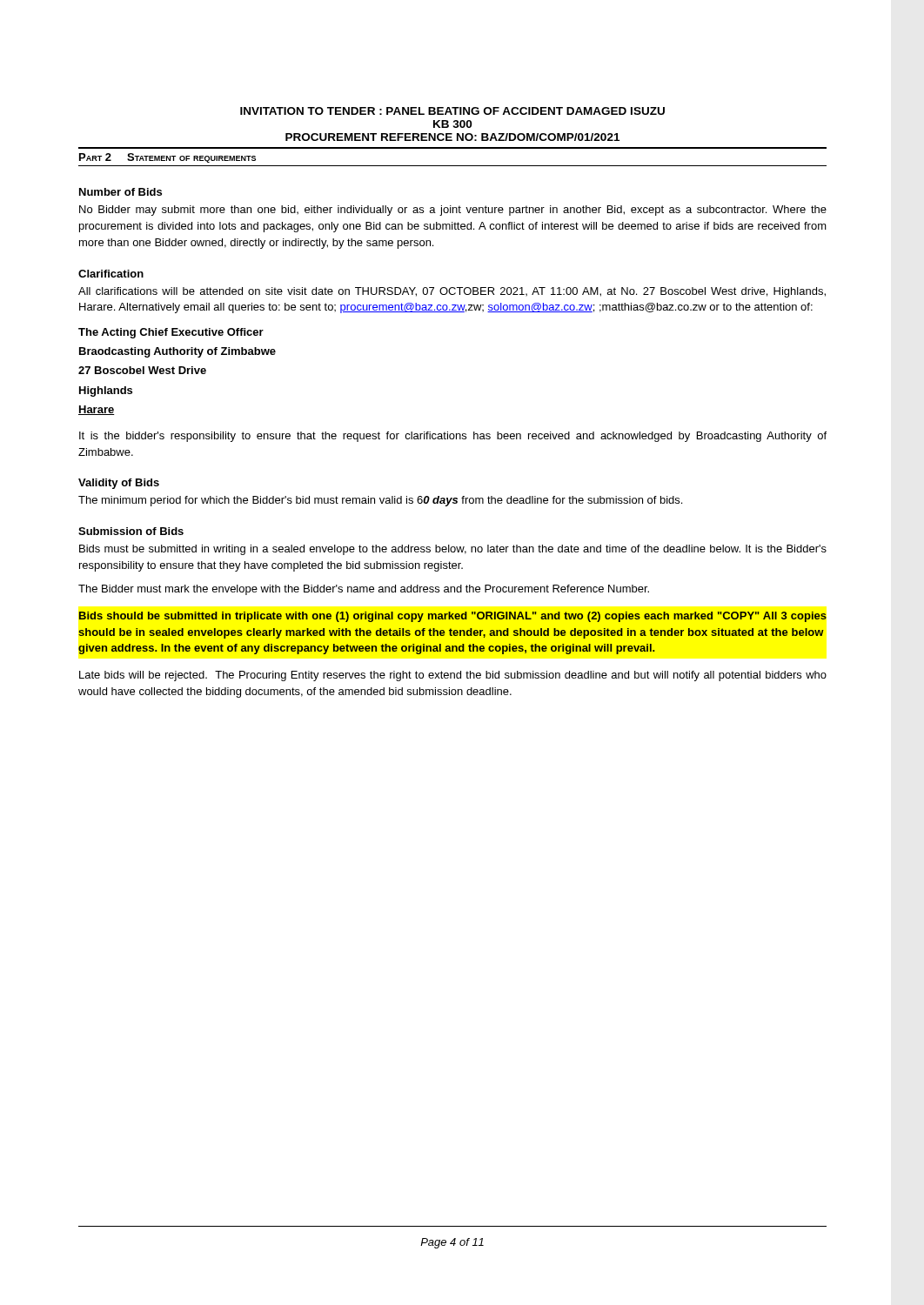Click on the text block that says "The minimum period for which the"

point(381,500)
